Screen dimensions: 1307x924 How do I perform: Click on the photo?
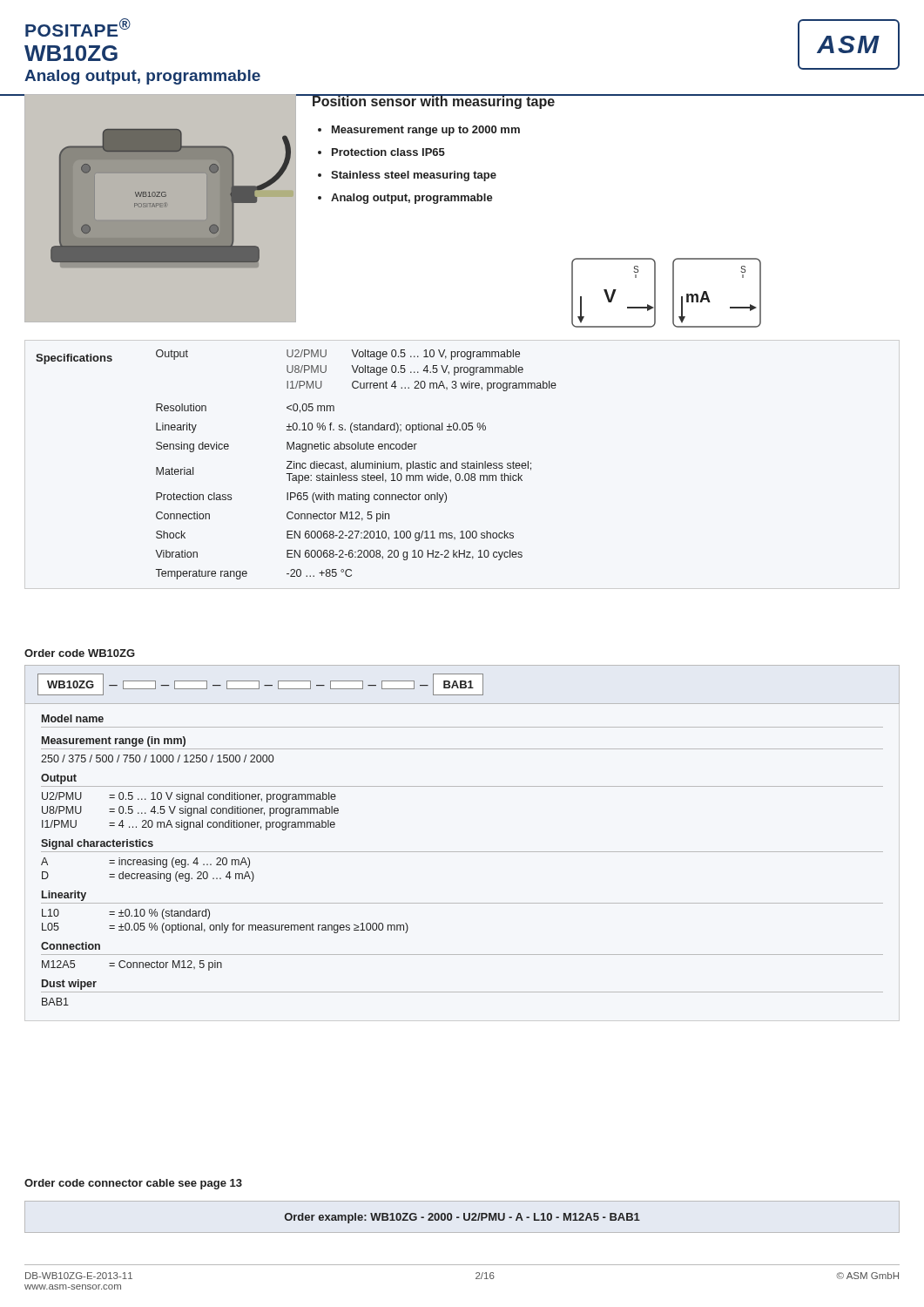pyautogui.click(x=160, y=208)
